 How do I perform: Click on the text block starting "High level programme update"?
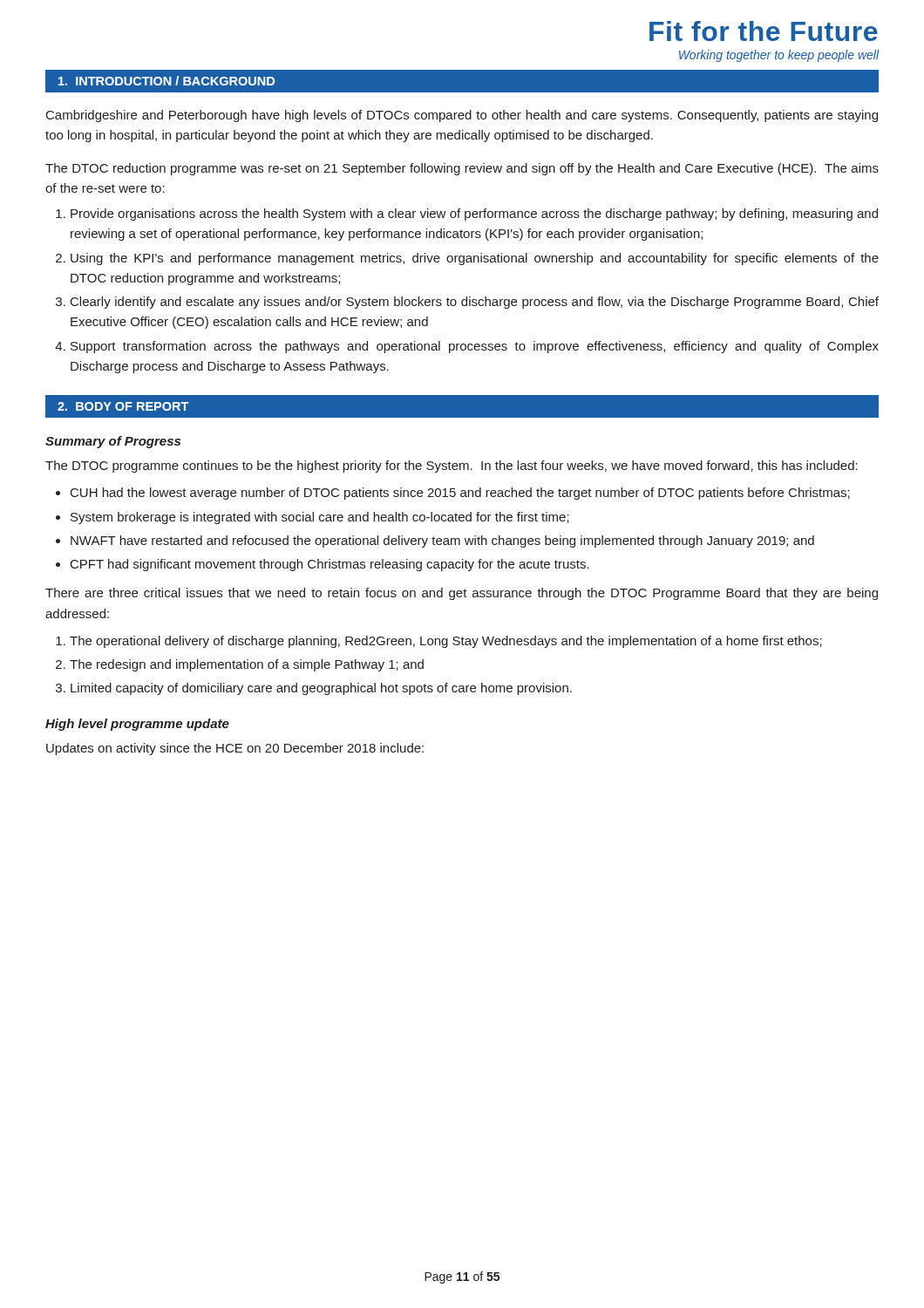[137, 723]
